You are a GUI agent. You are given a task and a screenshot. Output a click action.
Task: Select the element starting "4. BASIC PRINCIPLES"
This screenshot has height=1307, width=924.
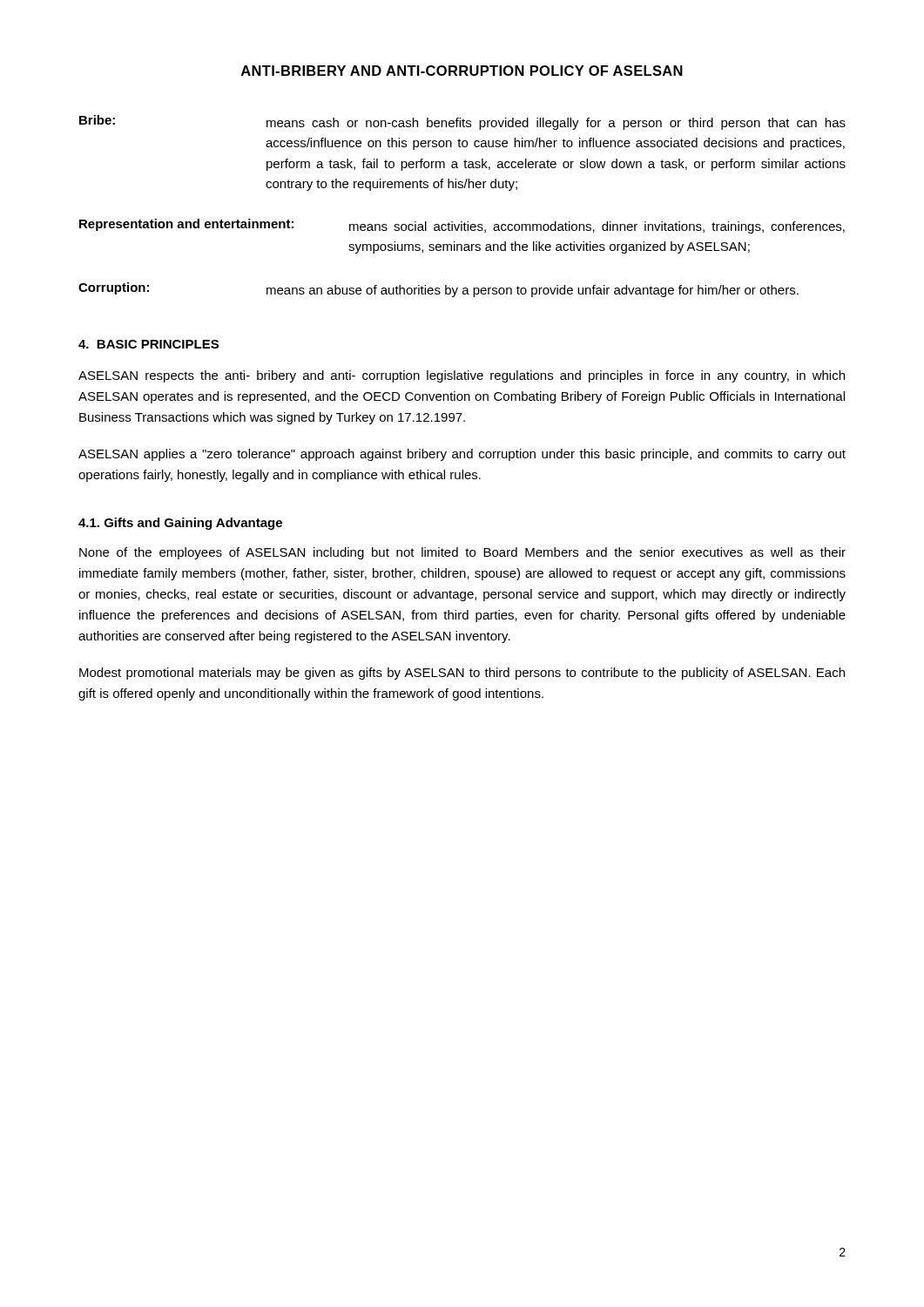click(x=149, y=344)
